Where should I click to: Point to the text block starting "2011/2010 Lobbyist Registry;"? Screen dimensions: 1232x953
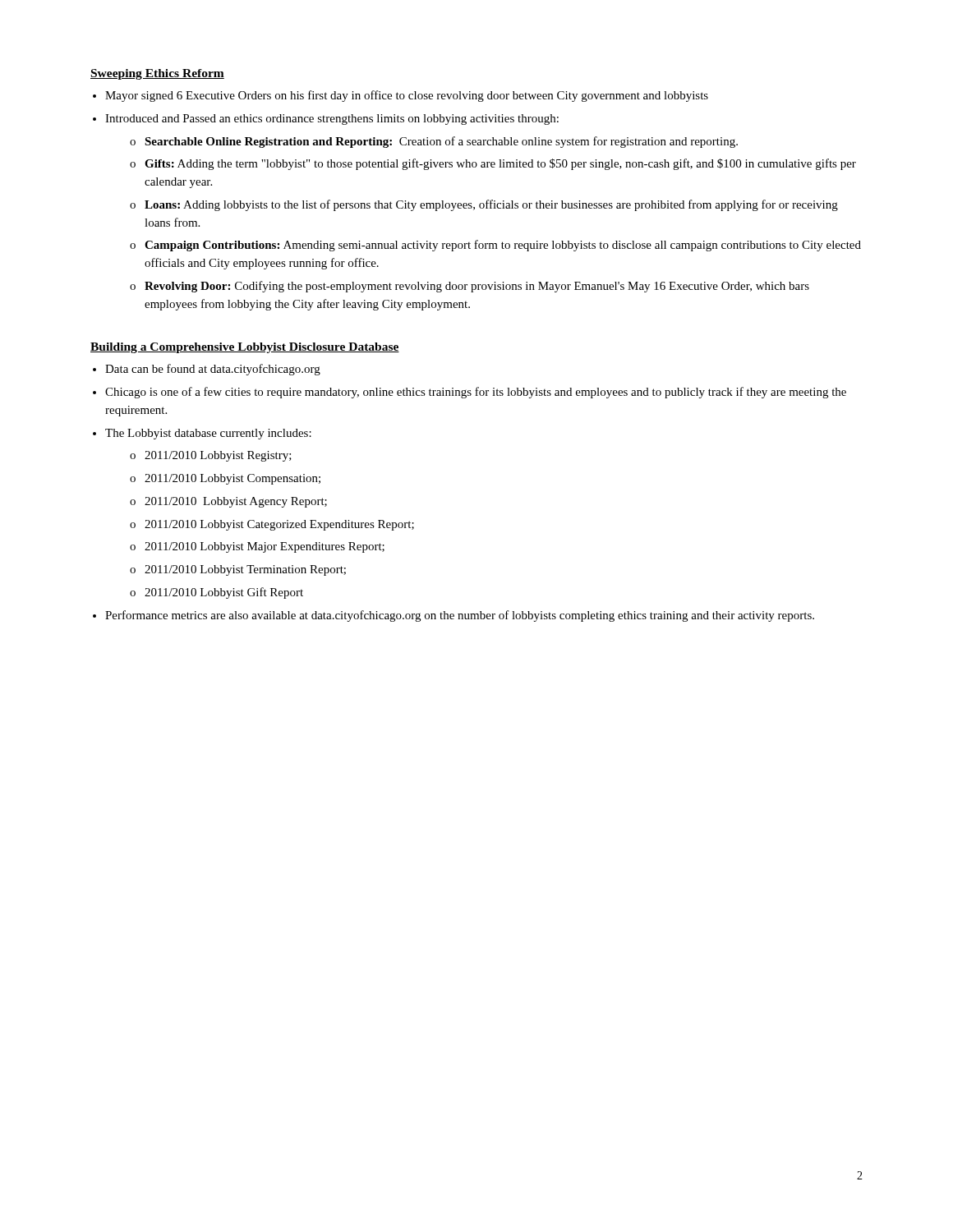pyautogui.click(x=218, y=455)
